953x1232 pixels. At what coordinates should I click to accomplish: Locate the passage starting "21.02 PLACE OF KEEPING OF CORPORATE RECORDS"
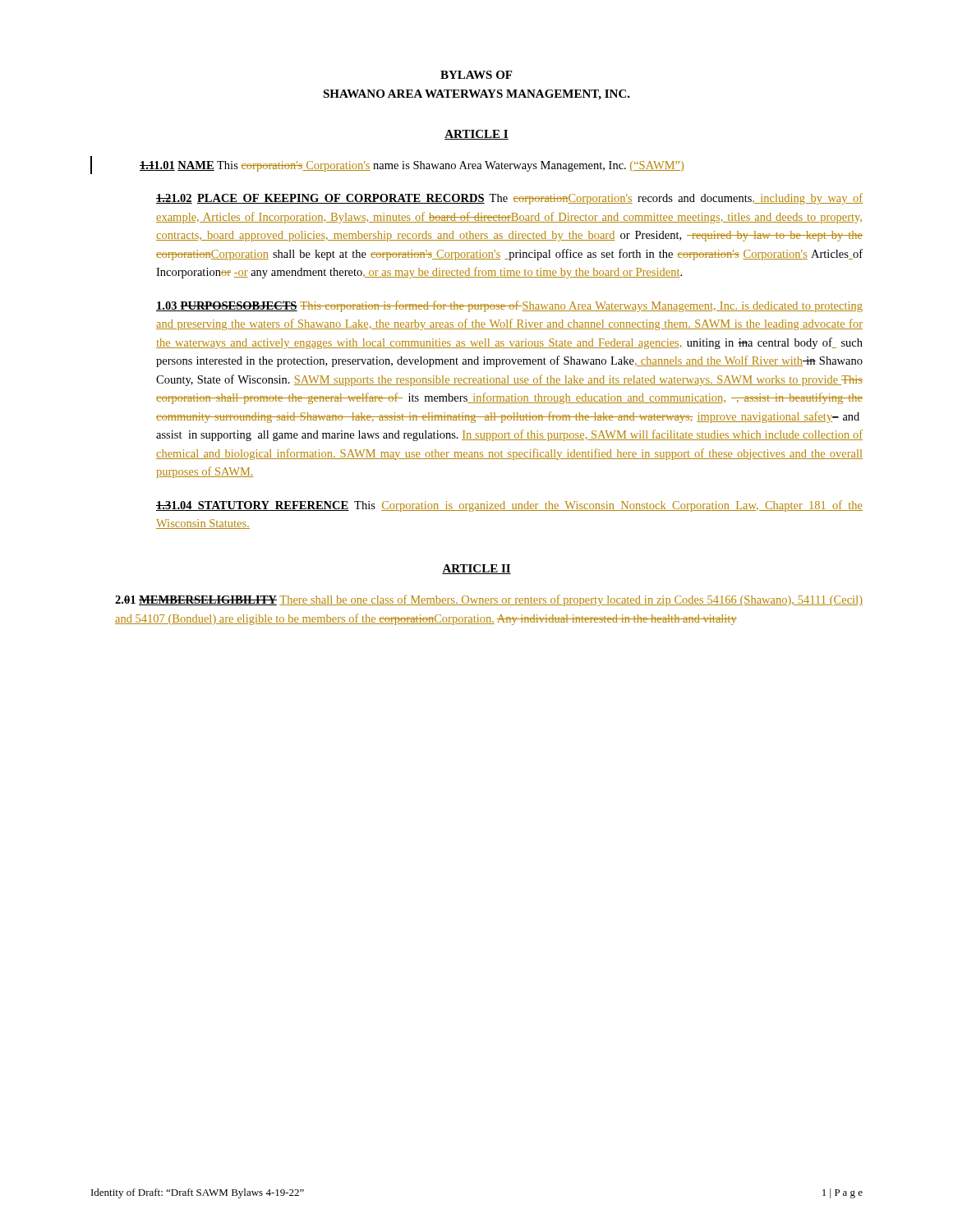[509, 235]
